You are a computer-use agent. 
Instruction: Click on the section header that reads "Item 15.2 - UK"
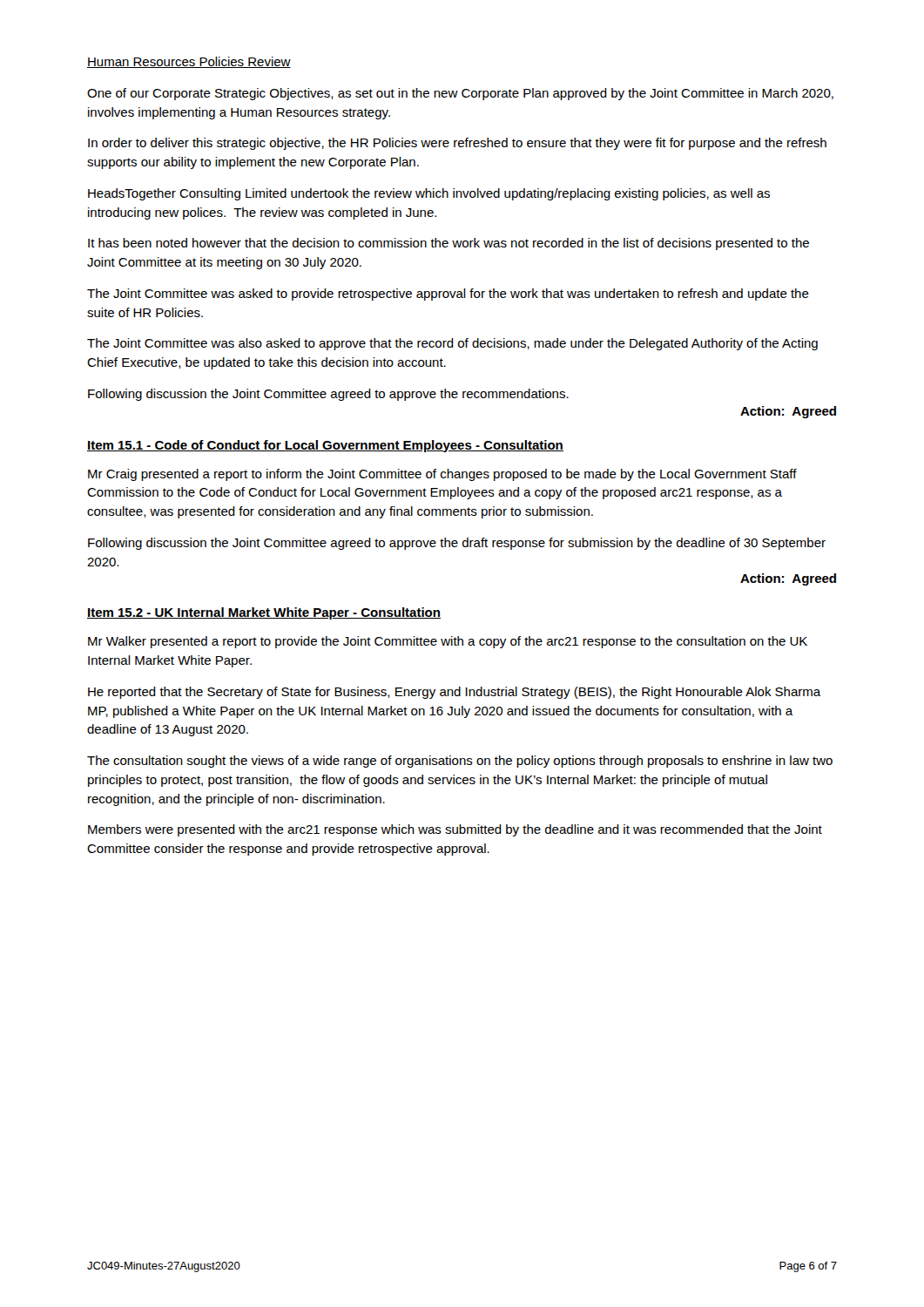264,612
